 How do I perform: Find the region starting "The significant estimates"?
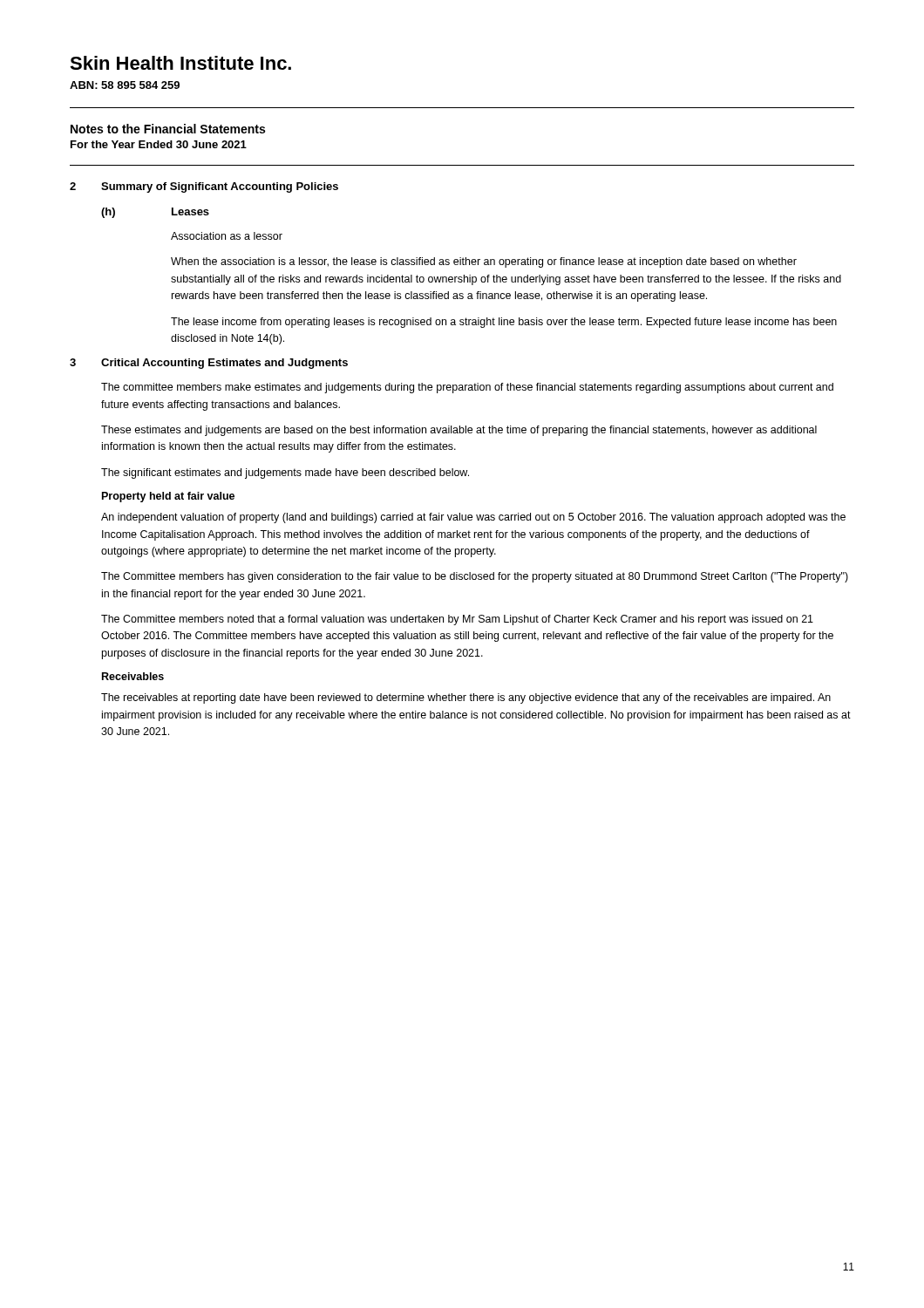(x=286, y=472)
